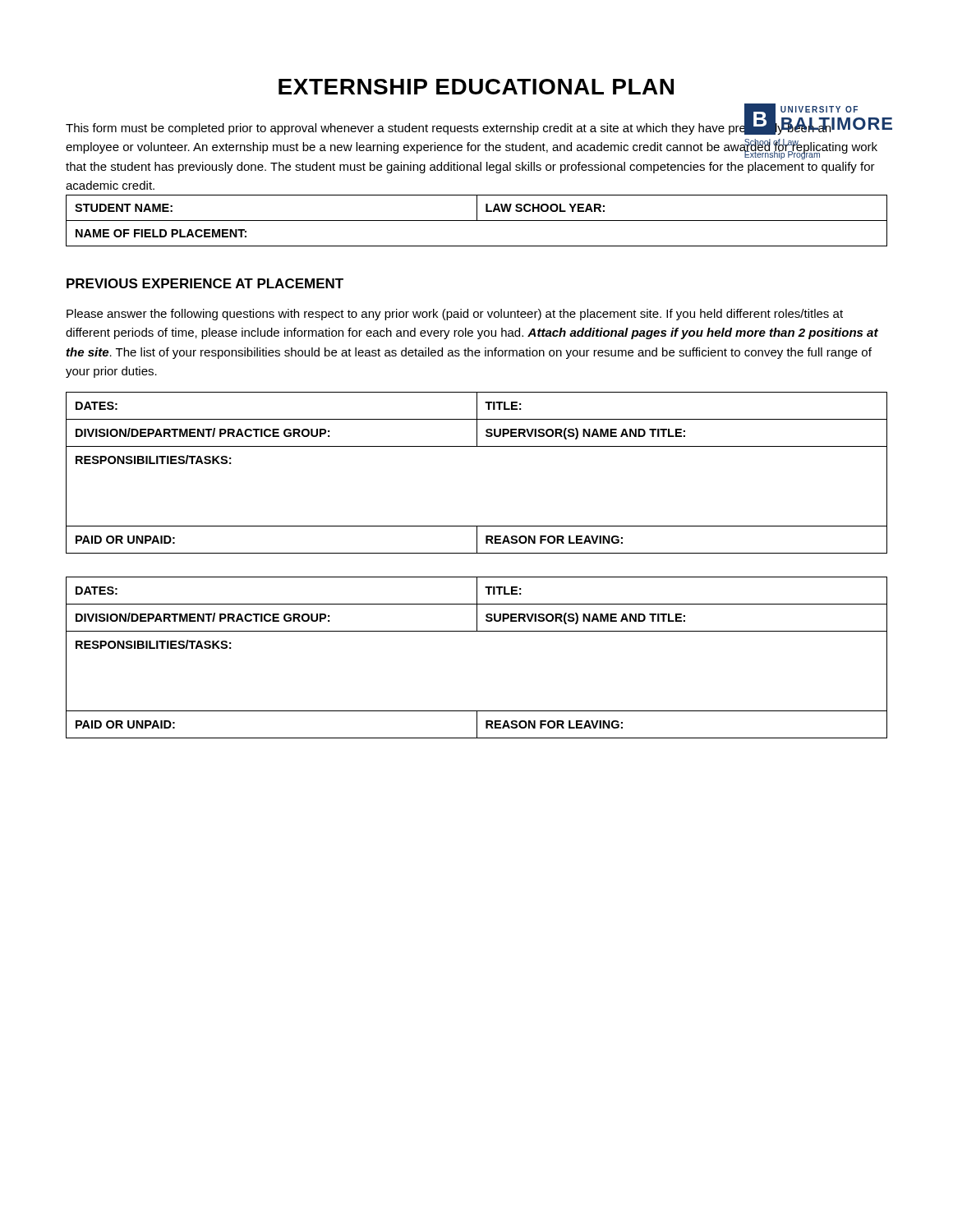This screenshot has height=1232, width=953.
Task: Find a logo
Action: 819,132
